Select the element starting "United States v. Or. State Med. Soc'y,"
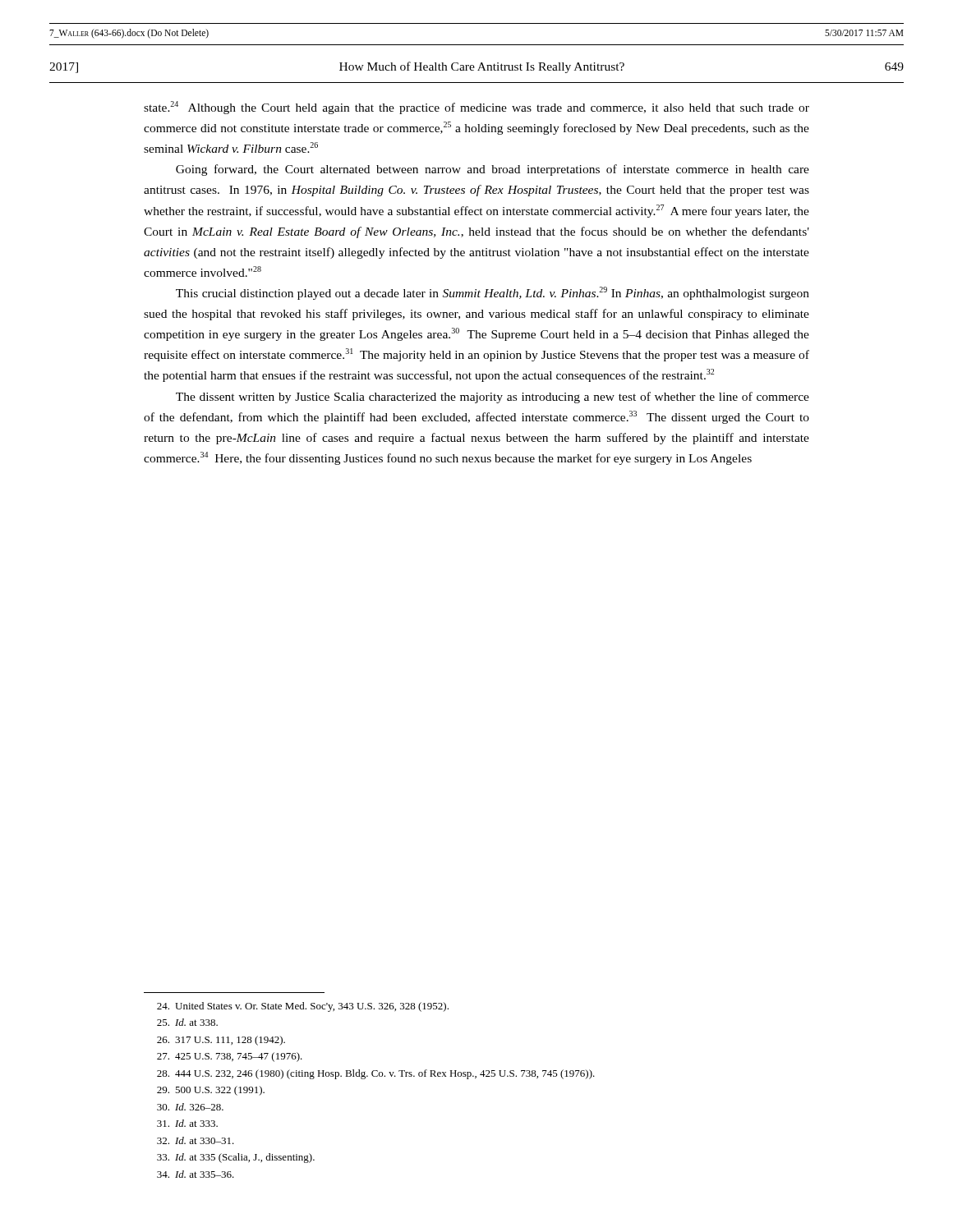 (303, 1007)
